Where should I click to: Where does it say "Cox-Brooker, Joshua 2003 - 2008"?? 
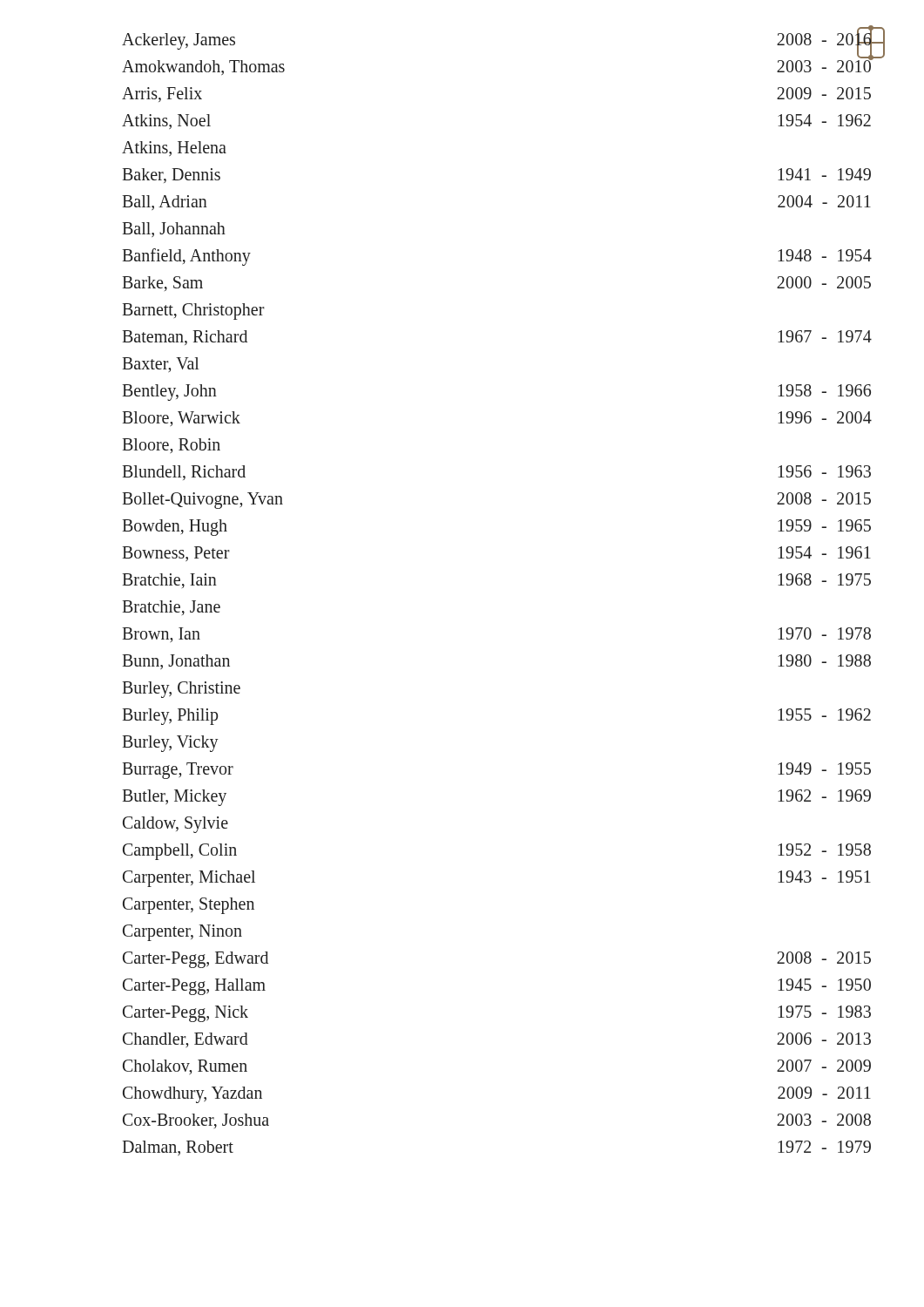pos(196,1121)
